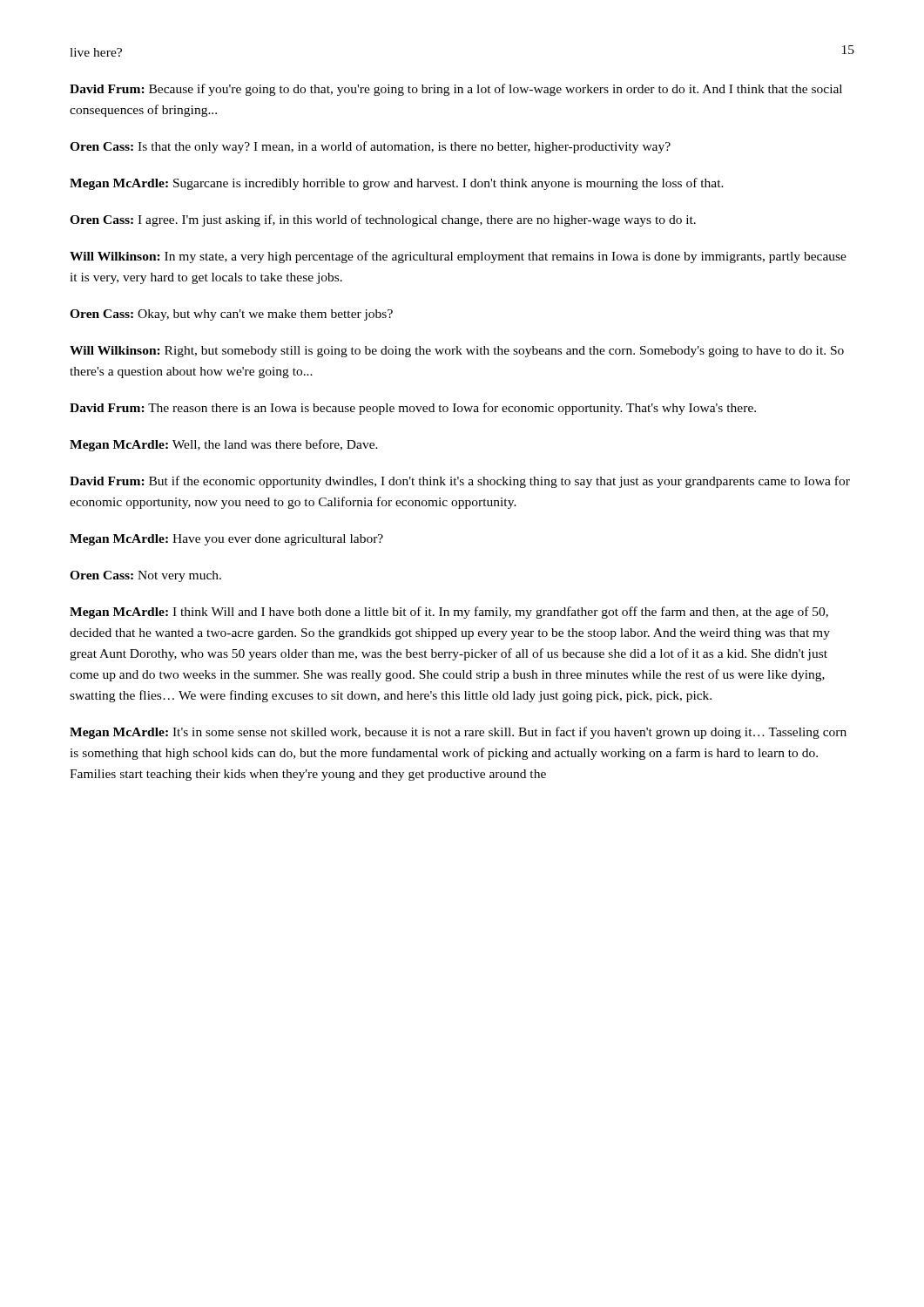
Task: Locate the text block with the text "Will Wilkinson: In my"
Action: [x=458, y=266]
